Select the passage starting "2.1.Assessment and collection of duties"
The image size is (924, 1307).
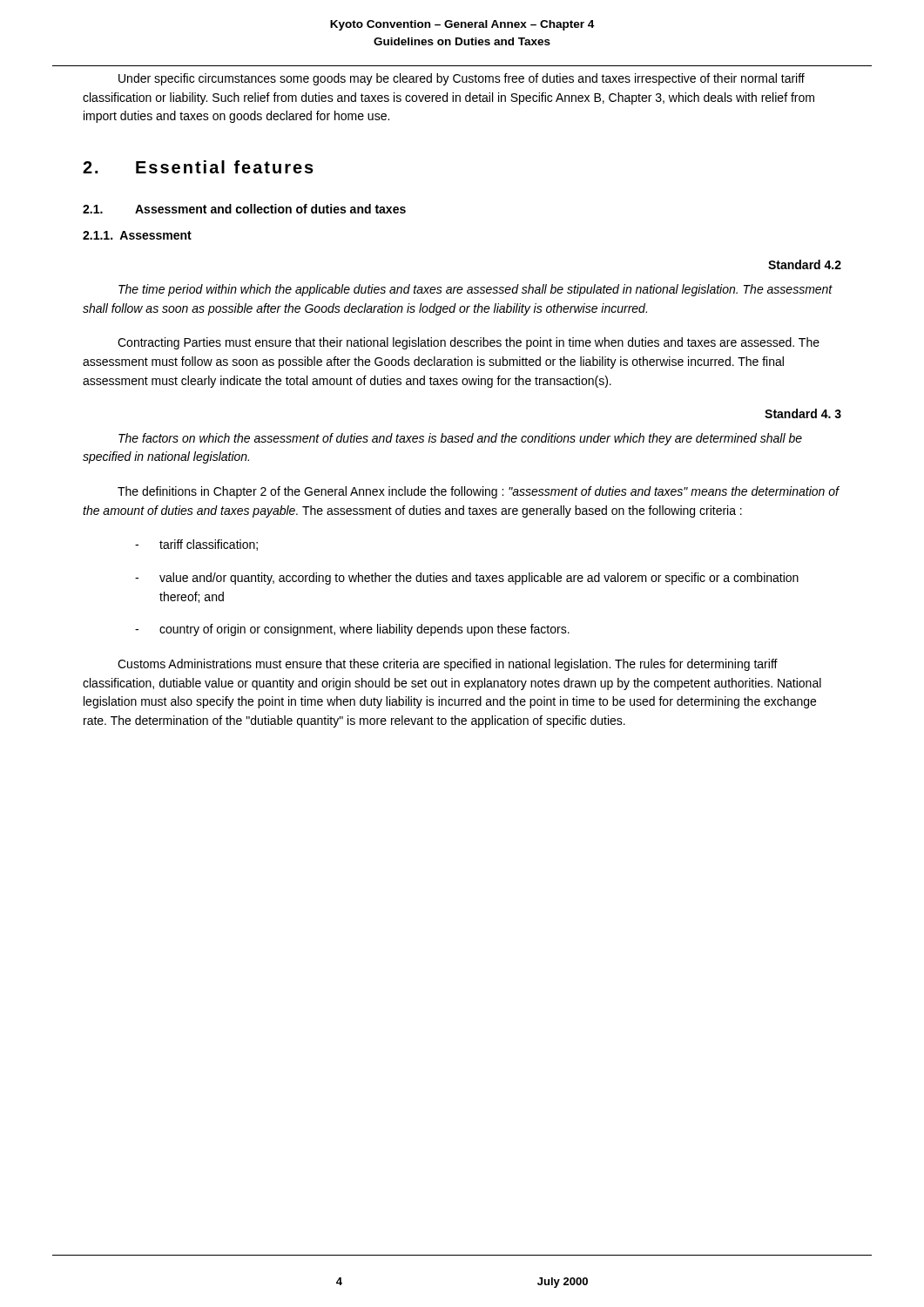244,209
